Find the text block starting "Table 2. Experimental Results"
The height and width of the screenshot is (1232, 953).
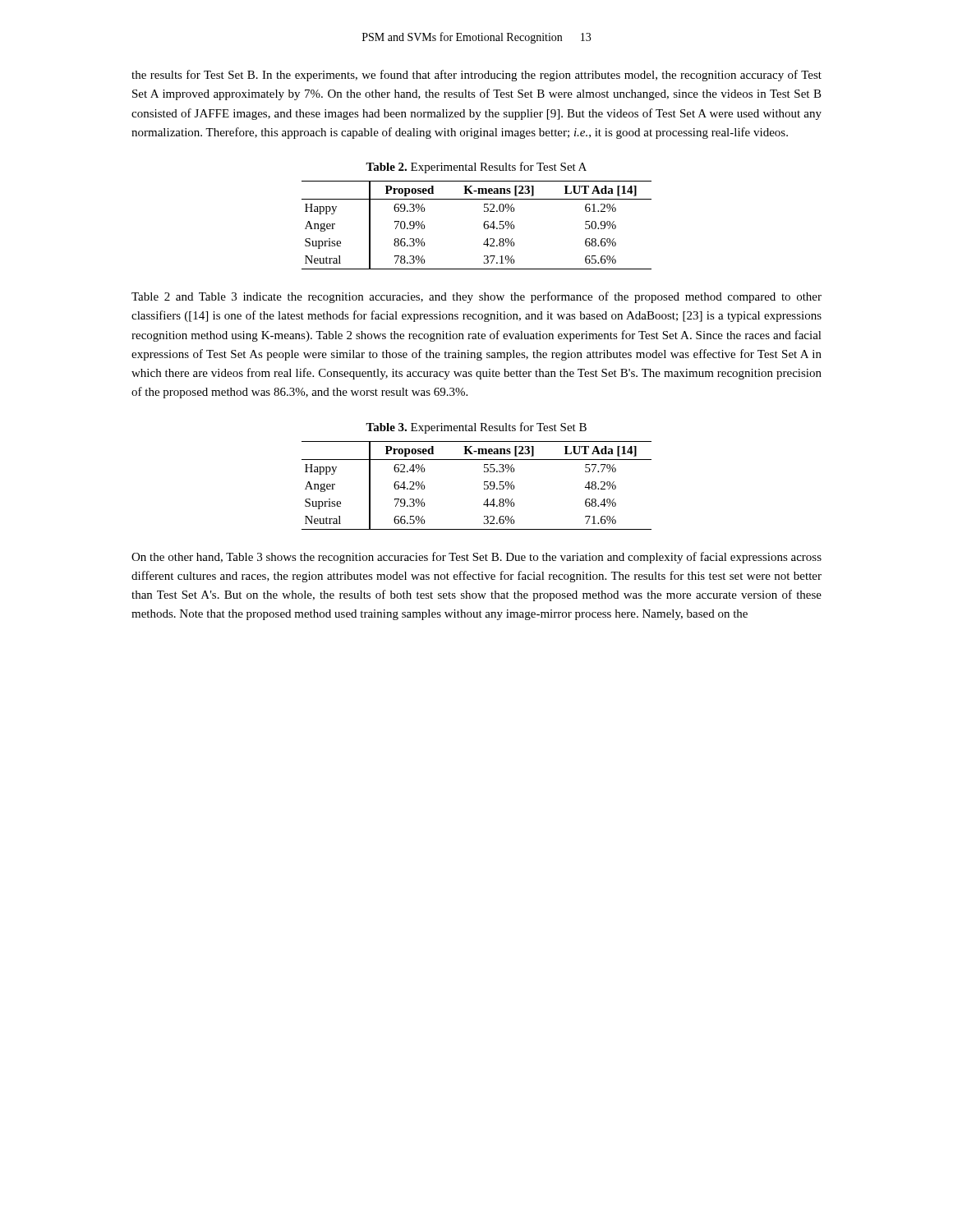click(x=476, y=167)
